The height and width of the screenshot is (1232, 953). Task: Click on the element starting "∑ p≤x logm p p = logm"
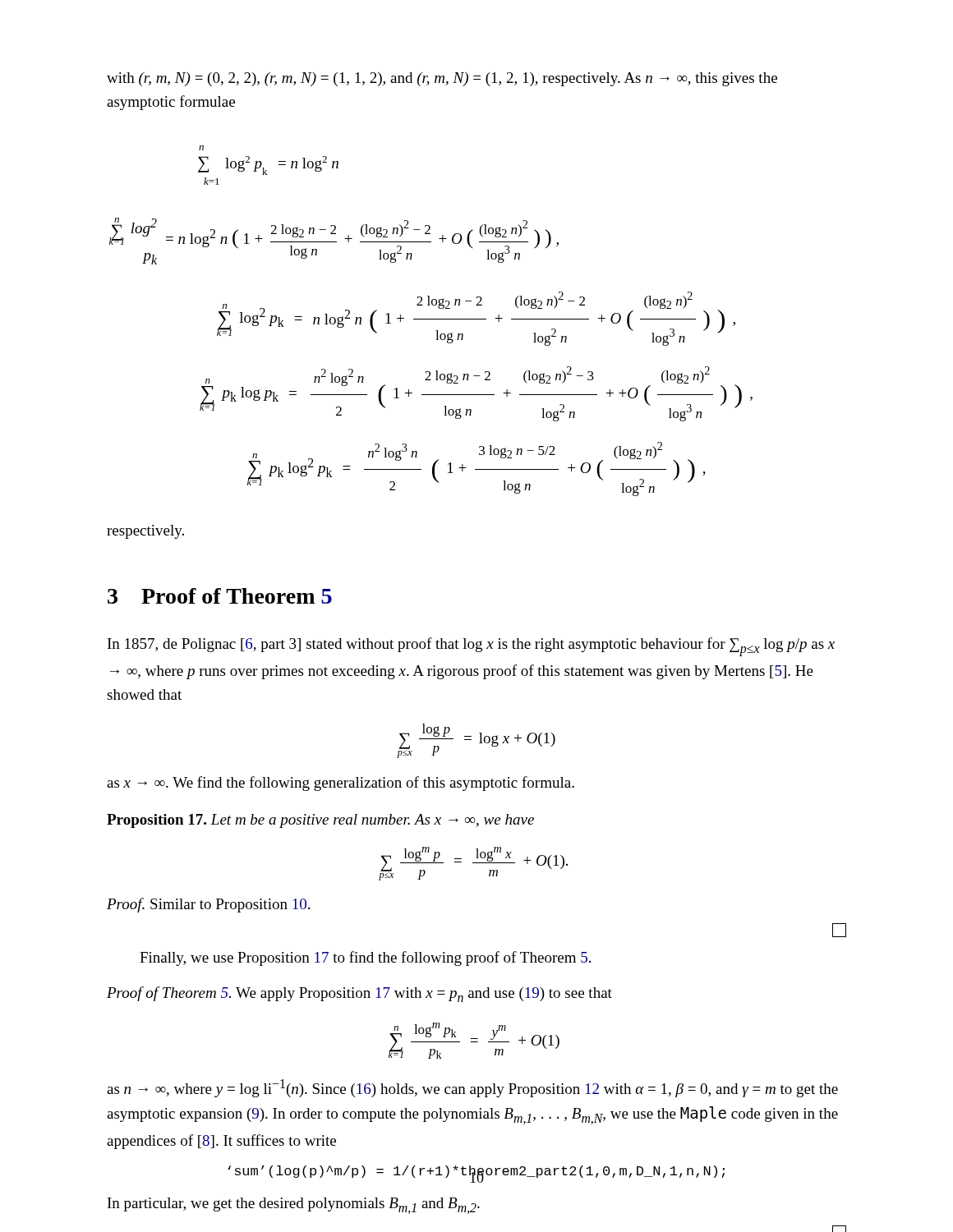474,861
